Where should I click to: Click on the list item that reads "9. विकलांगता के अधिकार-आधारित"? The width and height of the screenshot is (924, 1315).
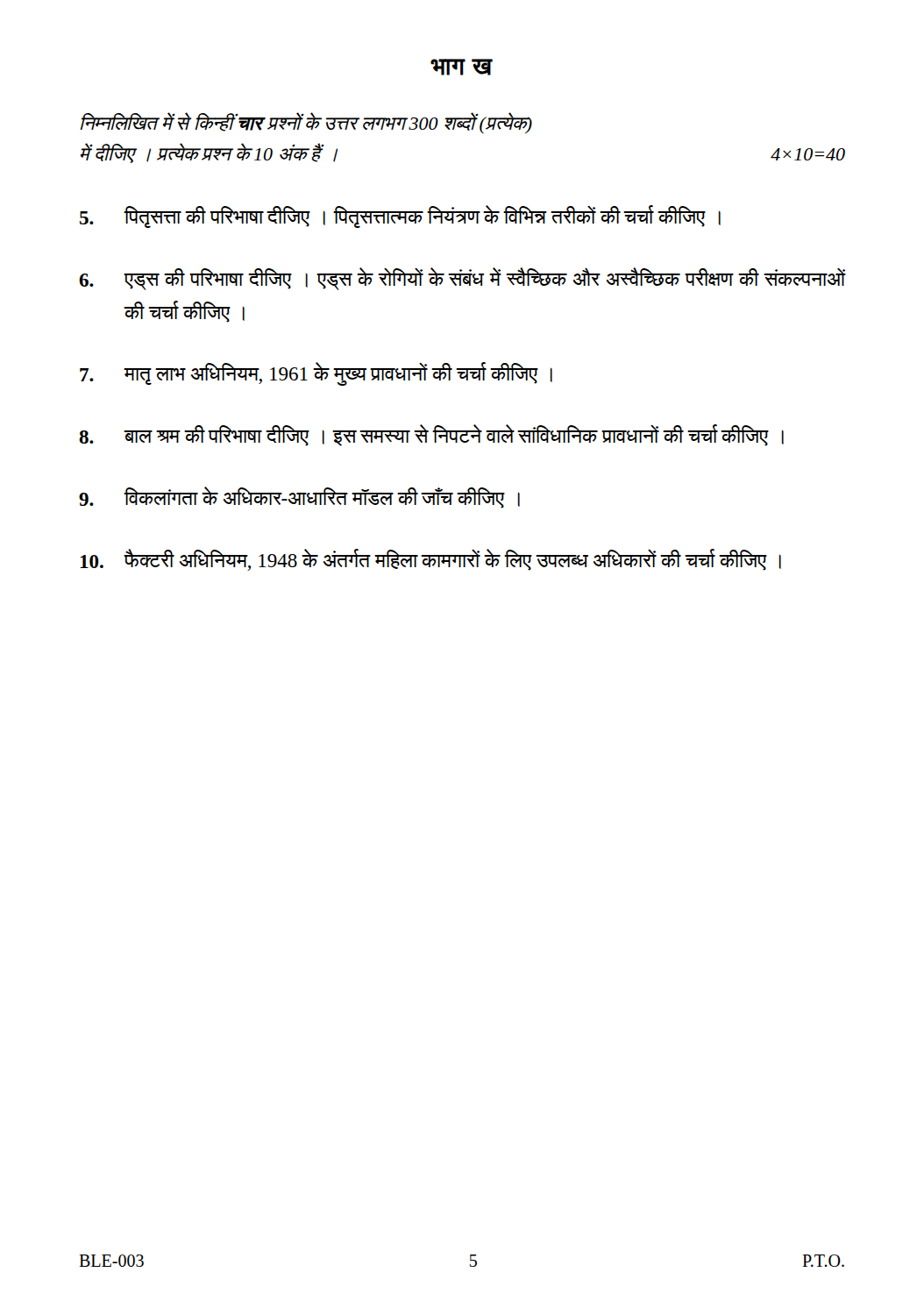462,499
